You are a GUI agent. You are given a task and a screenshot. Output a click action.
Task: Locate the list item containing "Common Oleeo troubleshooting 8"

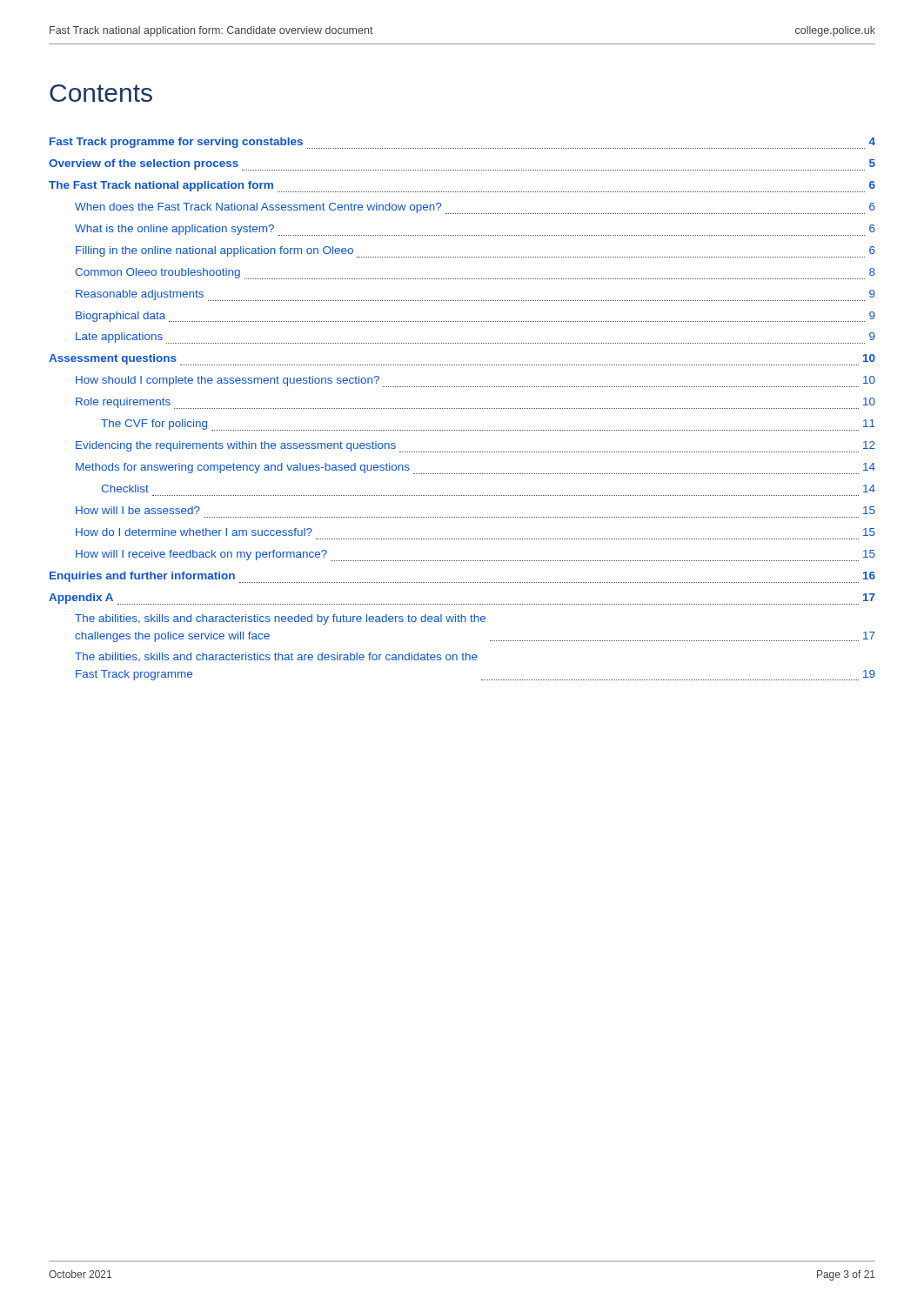click(x=475, y=272)
